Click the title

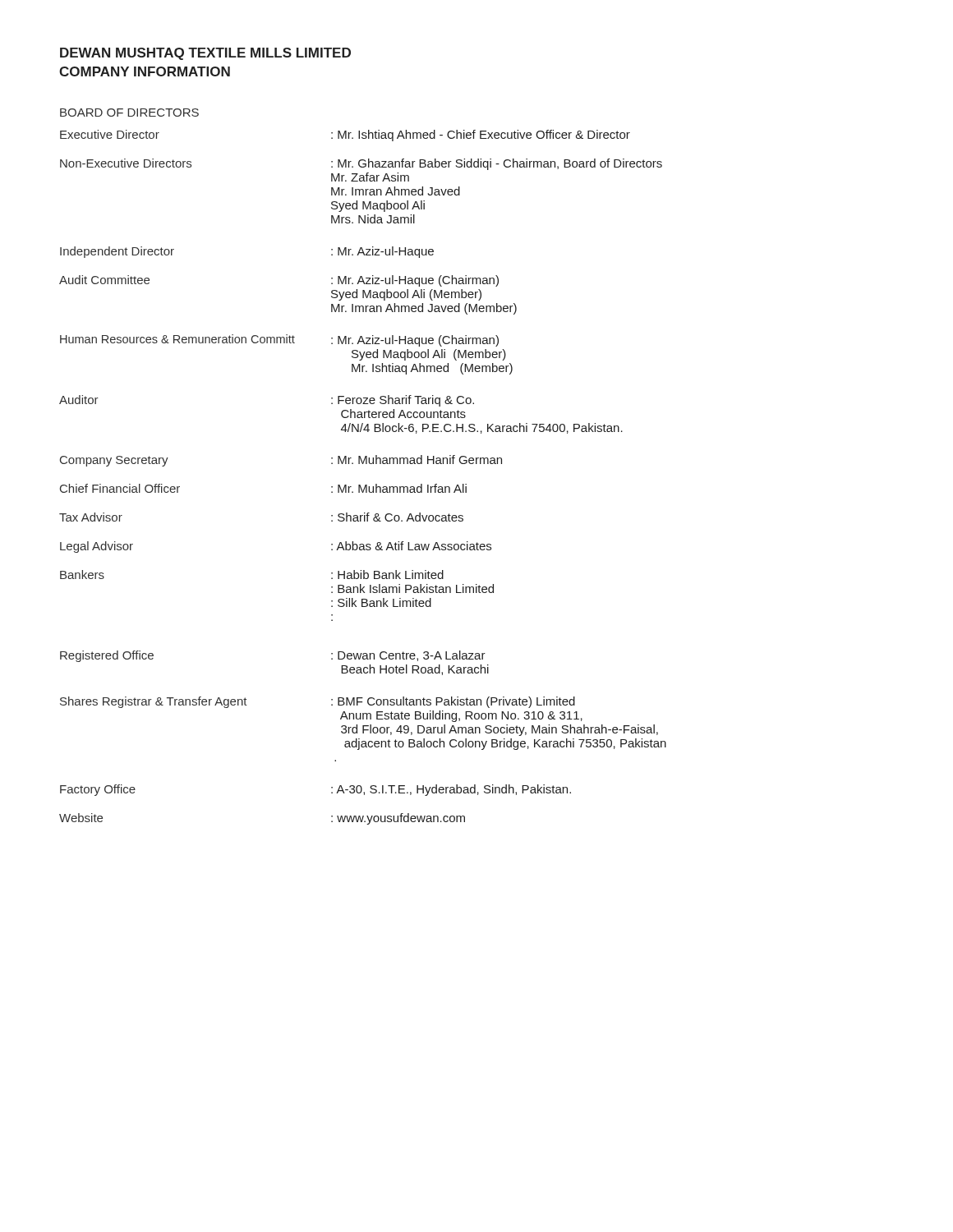point(473,63)
